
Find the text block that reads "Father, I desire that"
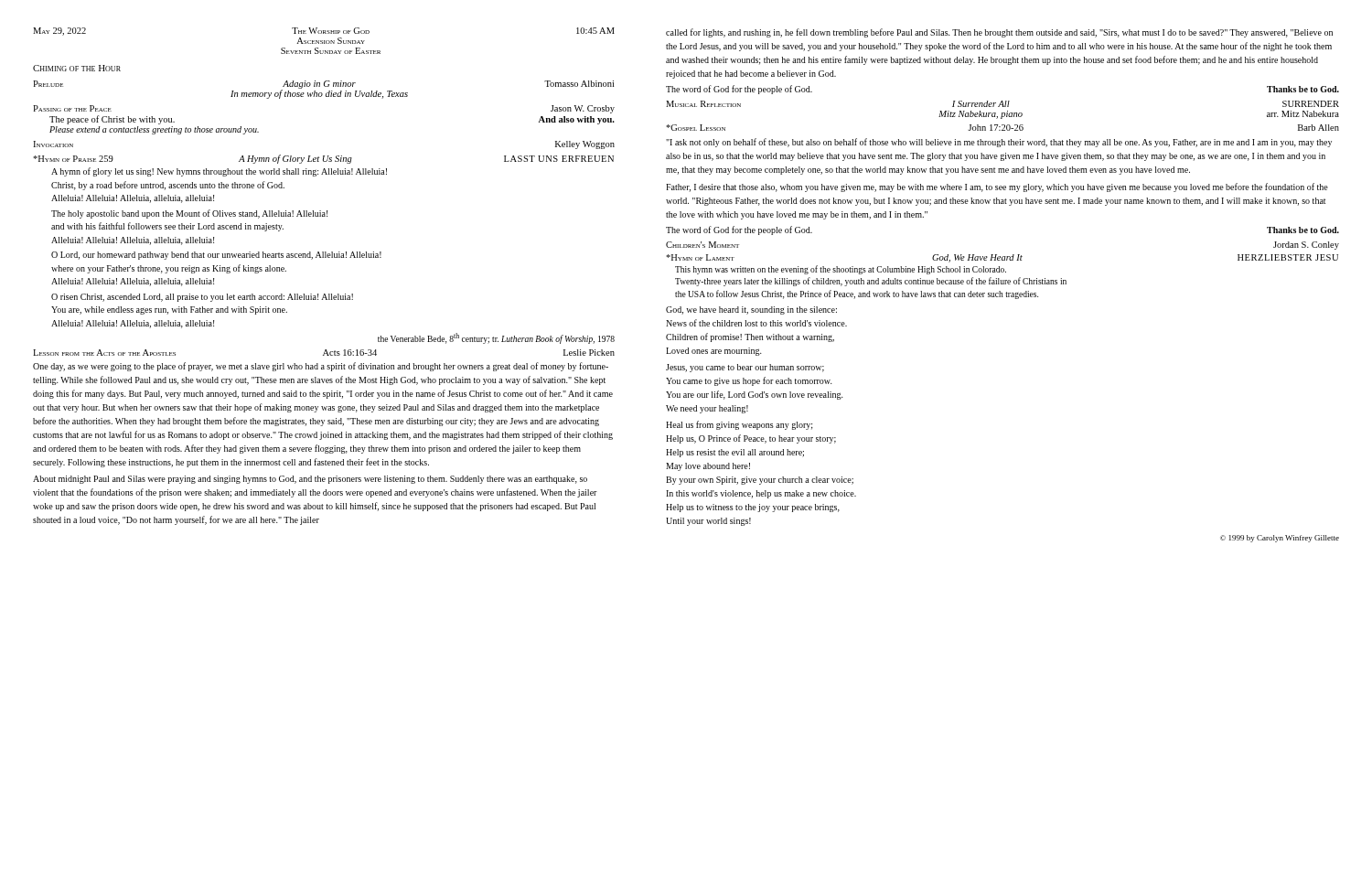997,201
